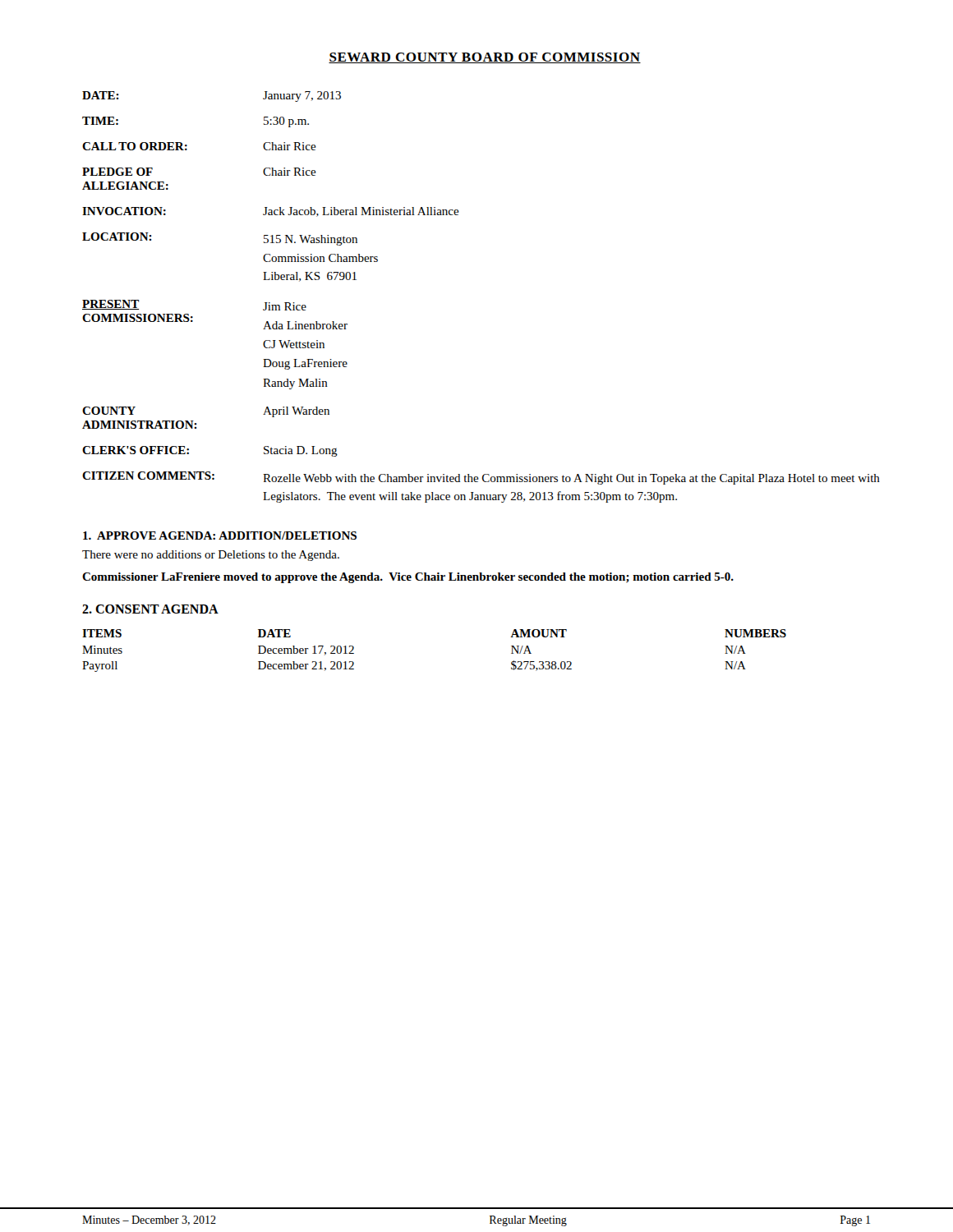Click on the region starting "PRESENTCOMMISSIONERS: Jim Rice"
Image resolution: width=953 pixels, height=1232 pixels.
[110, 304]
